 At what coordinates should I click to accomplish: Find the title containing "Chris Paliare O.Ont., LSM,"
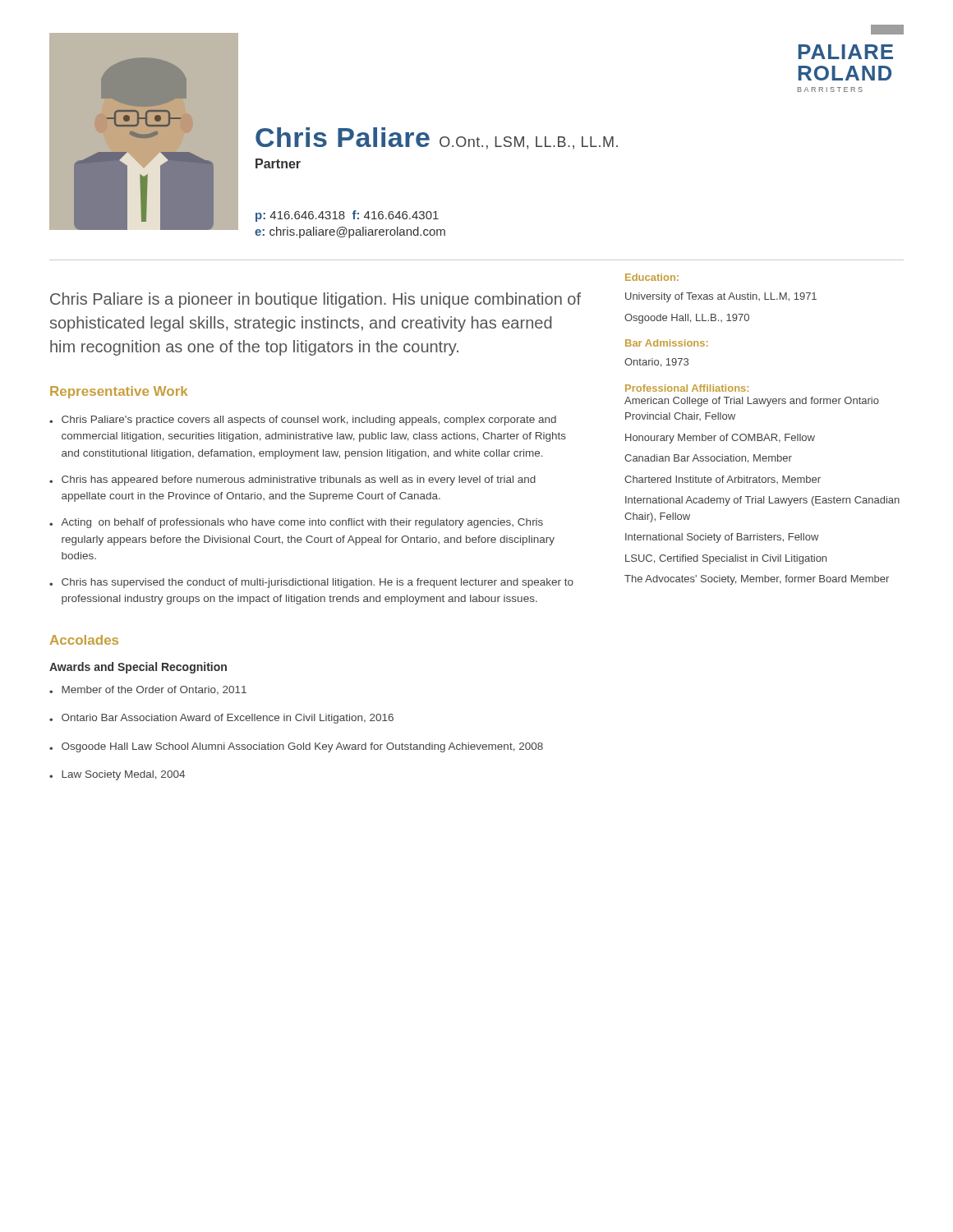[437, 147]
